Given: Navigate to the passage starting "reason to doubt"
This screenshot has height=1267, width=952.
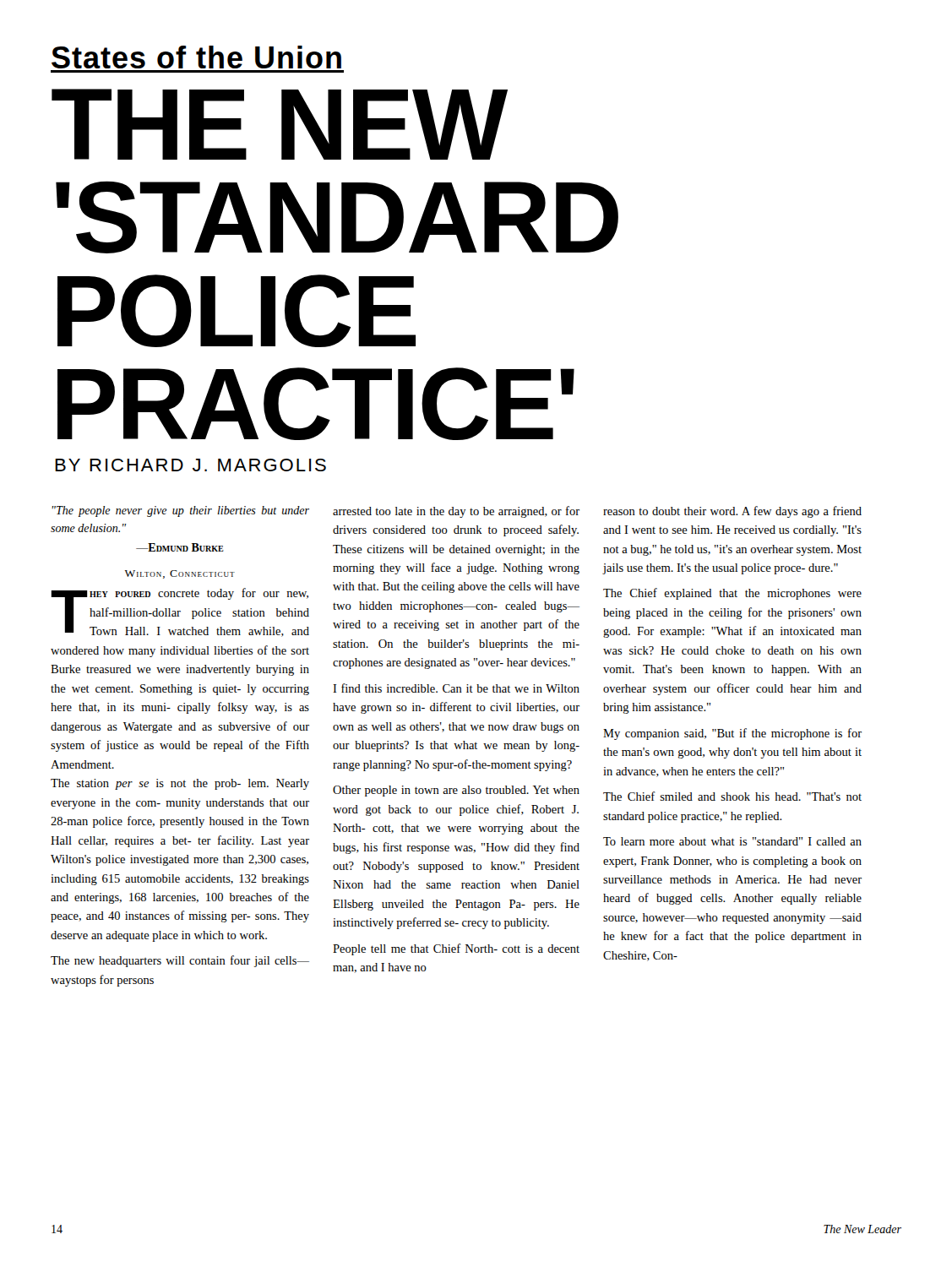Looking at the screenshot, I should tap(732, 733).
